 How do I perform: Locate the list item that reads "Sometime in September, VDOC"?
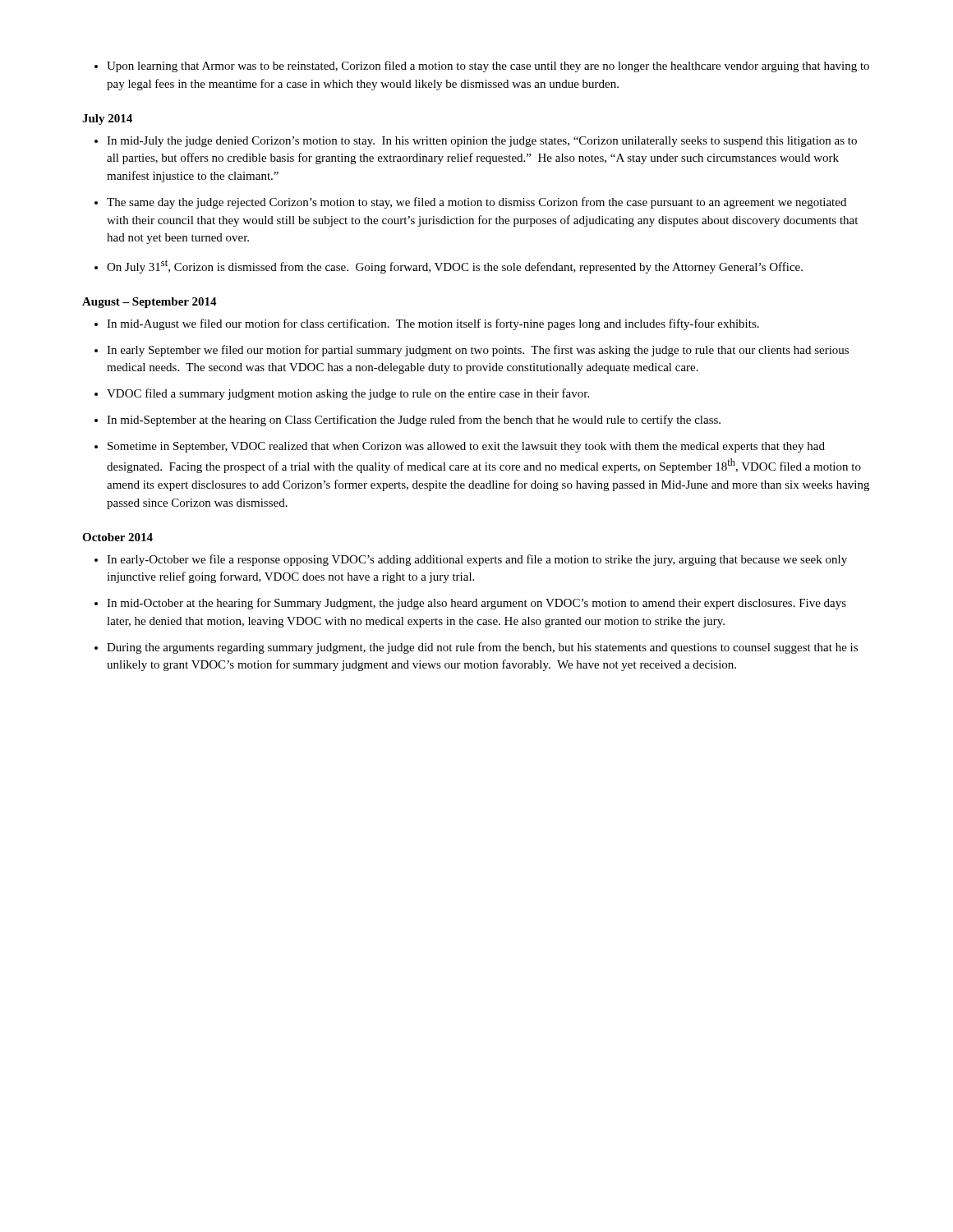click(x=489, y=475)
